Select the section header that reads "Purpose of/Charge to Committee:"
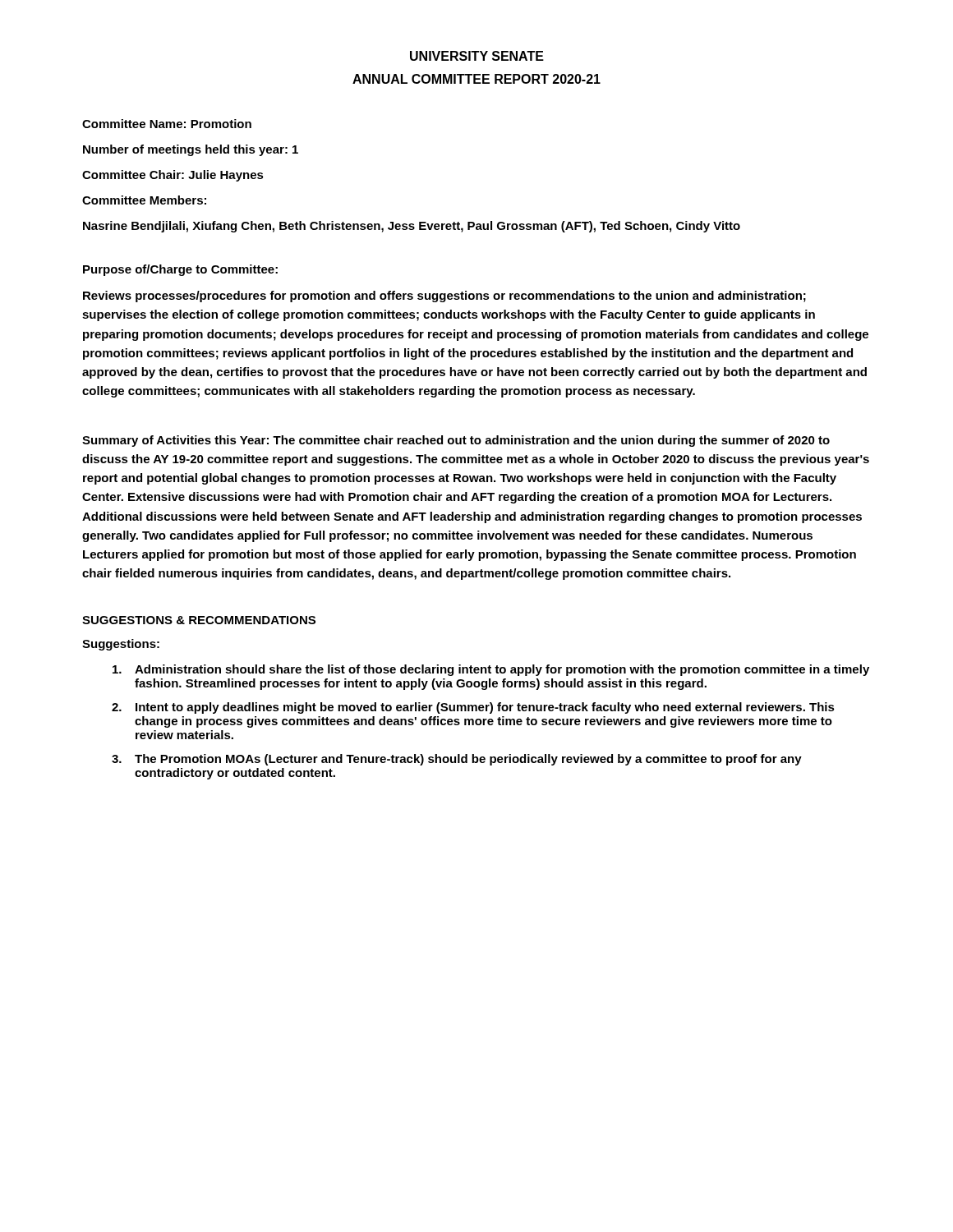Viewport: 953px width, 1232px height. [x=180, y=269]
